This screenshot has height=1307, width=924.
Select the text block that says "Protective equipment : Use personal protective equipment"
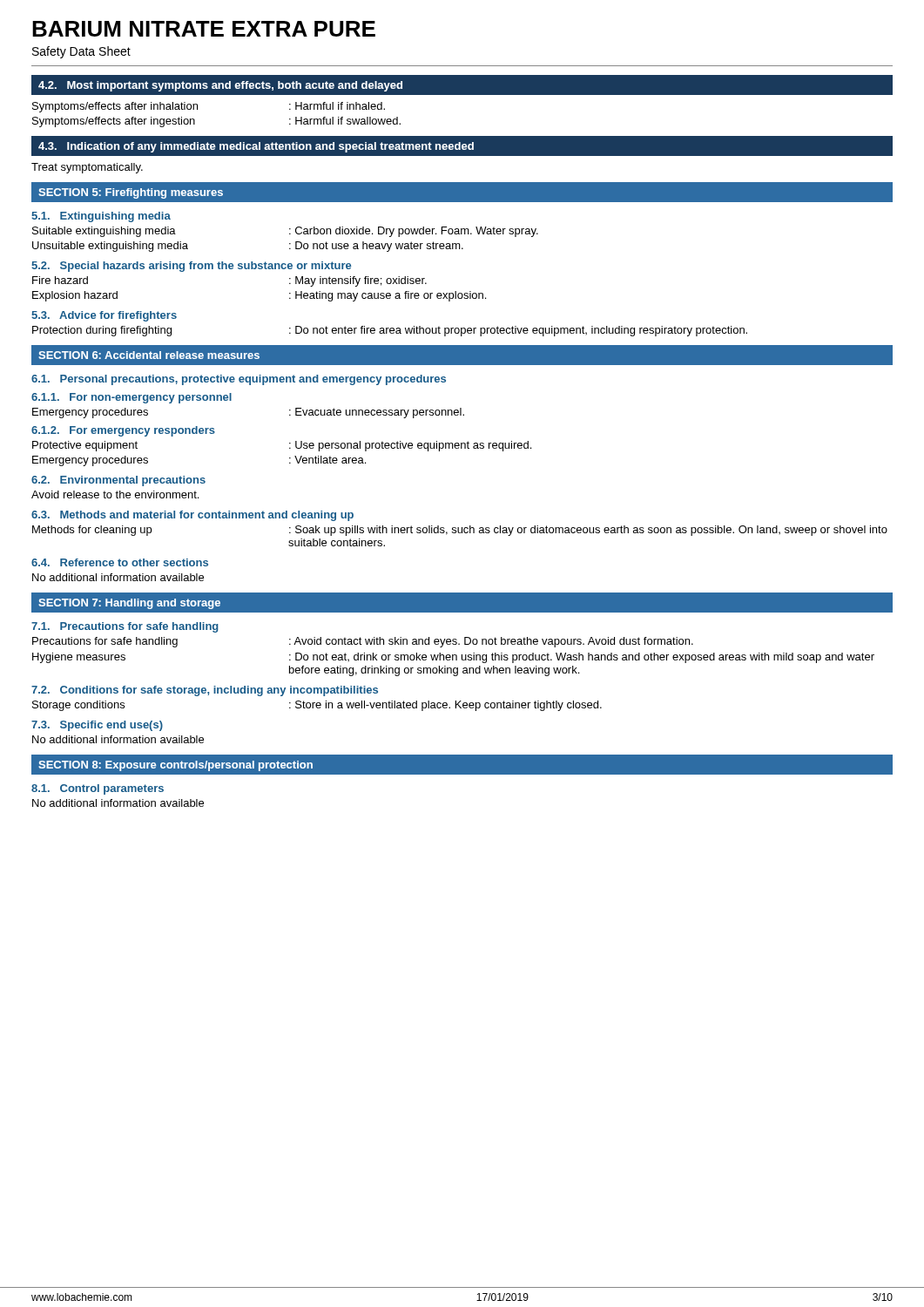click(x=462, y=445)
